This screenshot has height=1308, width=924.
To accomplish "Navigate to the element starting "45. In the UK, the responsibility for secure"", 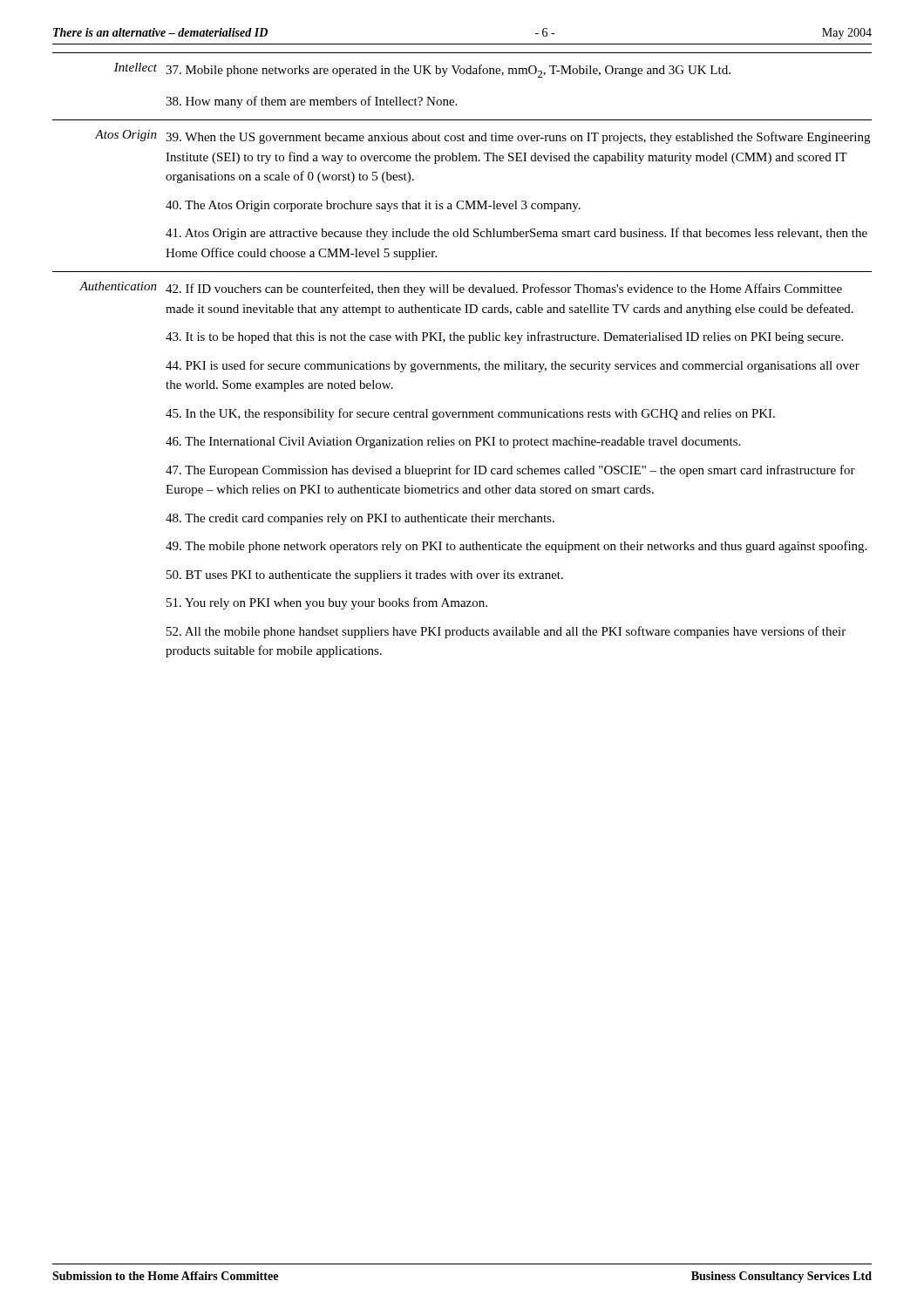I will pyautogui.click(x=471, y=413).
